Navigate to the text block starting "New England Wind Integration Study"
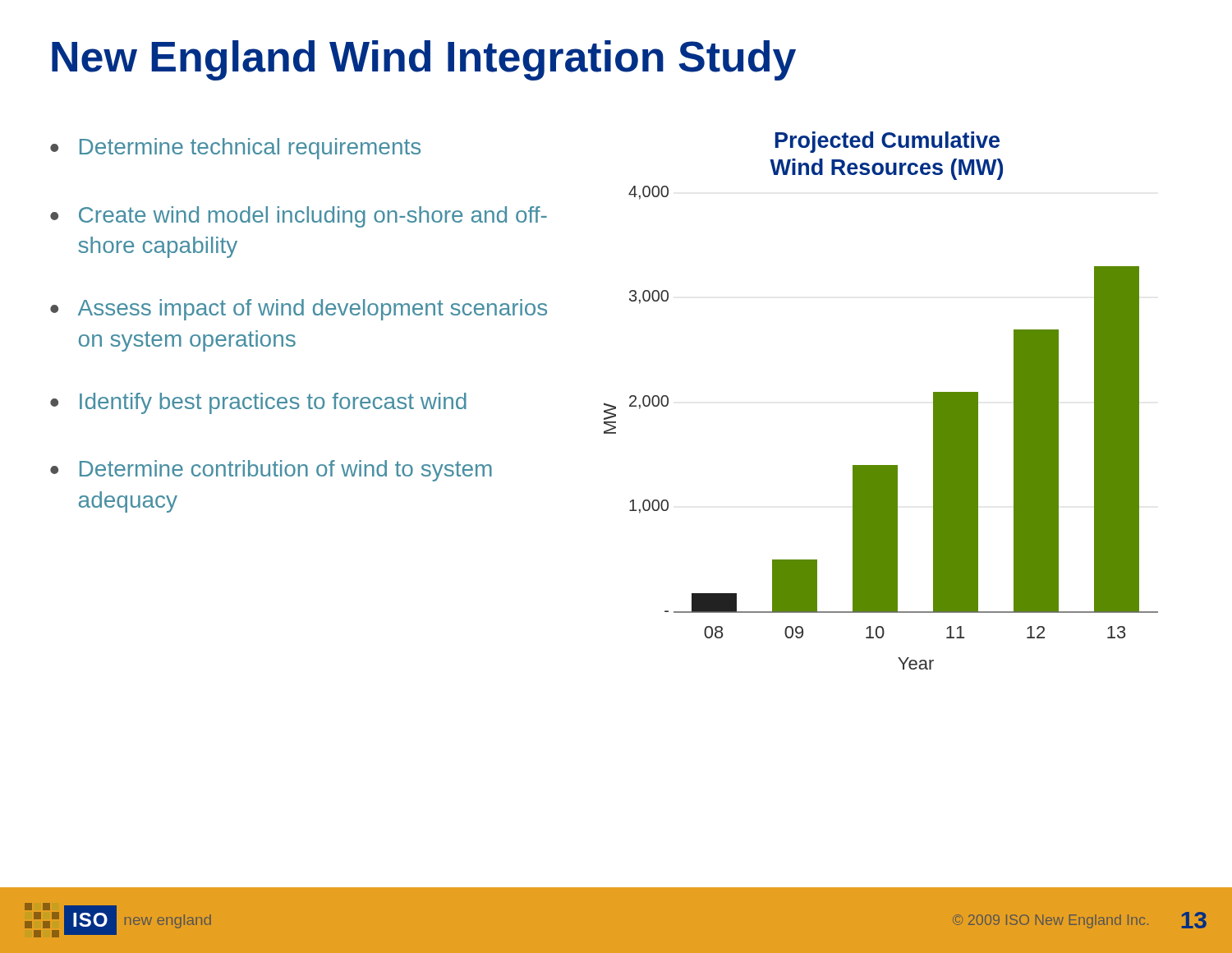Screen dimensions: 953x1232 pyautogui.click(x=423, y=57)
